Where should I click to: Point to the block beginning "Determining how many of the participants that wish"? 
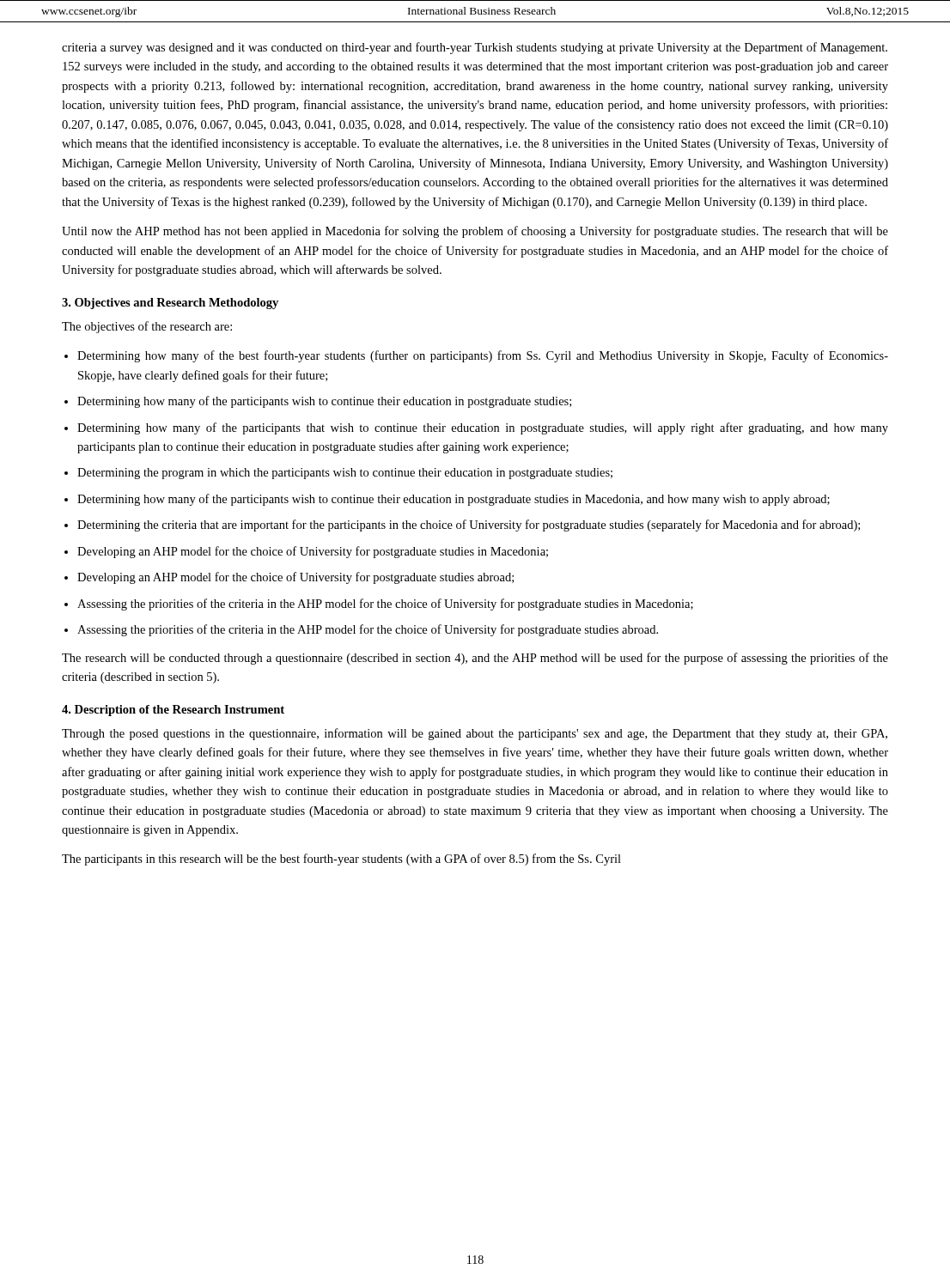click(483, 437)
